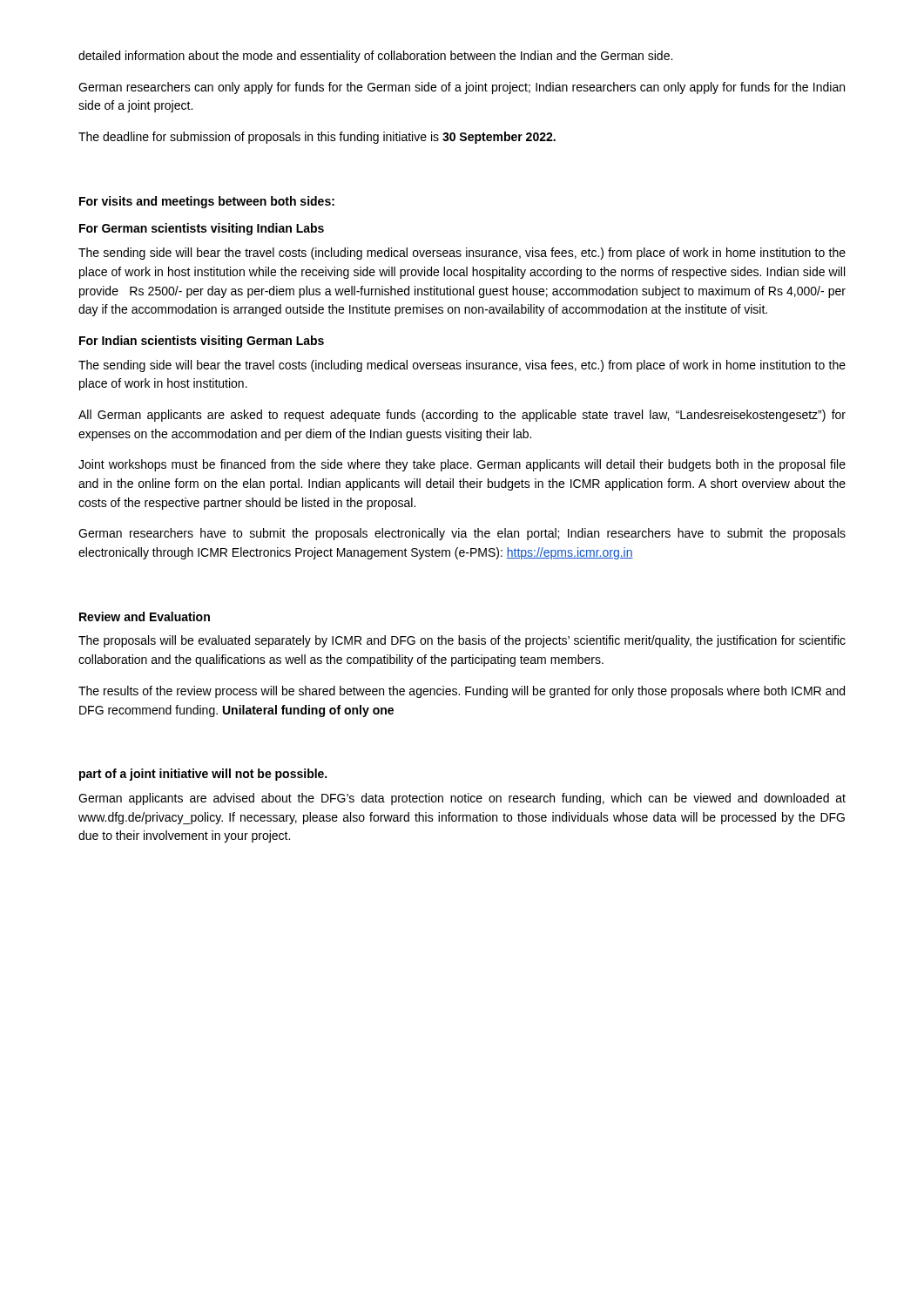Viewport: 924px width, 1307px height.
Task: Locate the passage starting "For visits and meetings between both sides:"
Action: pyautogui.click(x=207, y=201)
